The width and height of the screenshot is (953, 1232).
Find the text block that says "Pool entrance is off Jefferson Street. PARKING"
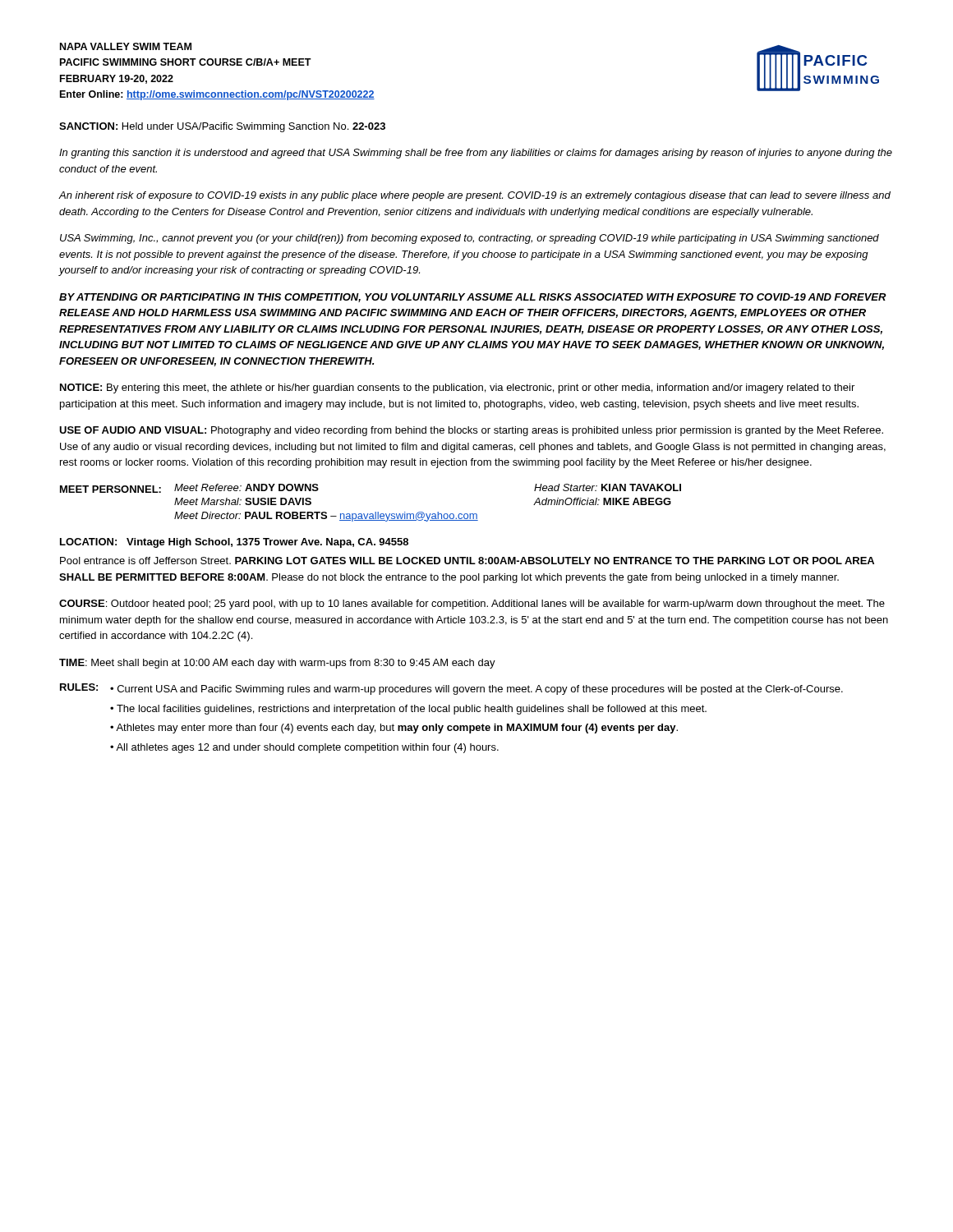click(x=467, y=569)
